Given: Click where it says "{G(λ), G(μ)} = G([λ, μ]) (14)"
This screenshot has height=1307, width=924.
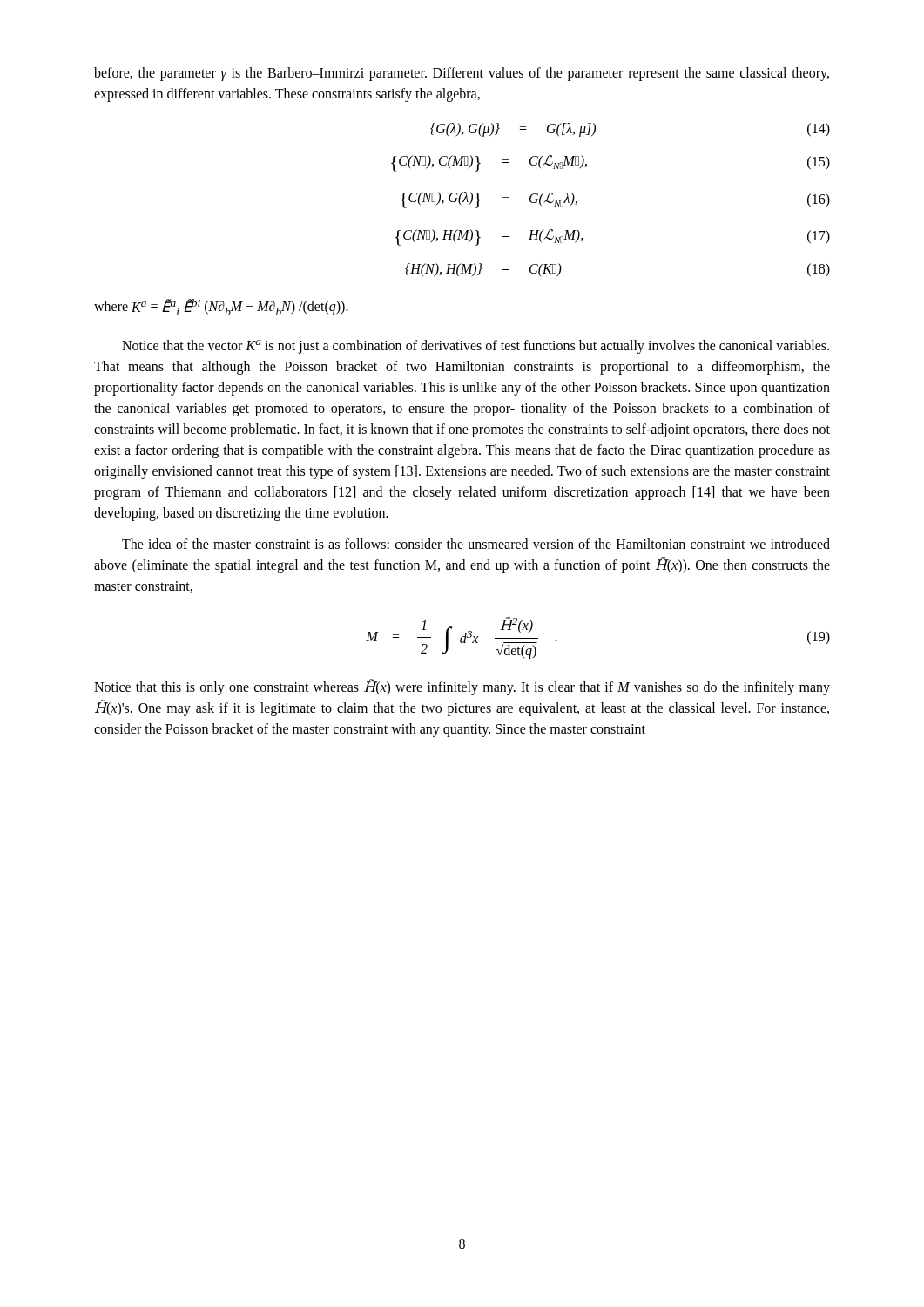Looking at the screenshot, I should (x=560, y=129).
